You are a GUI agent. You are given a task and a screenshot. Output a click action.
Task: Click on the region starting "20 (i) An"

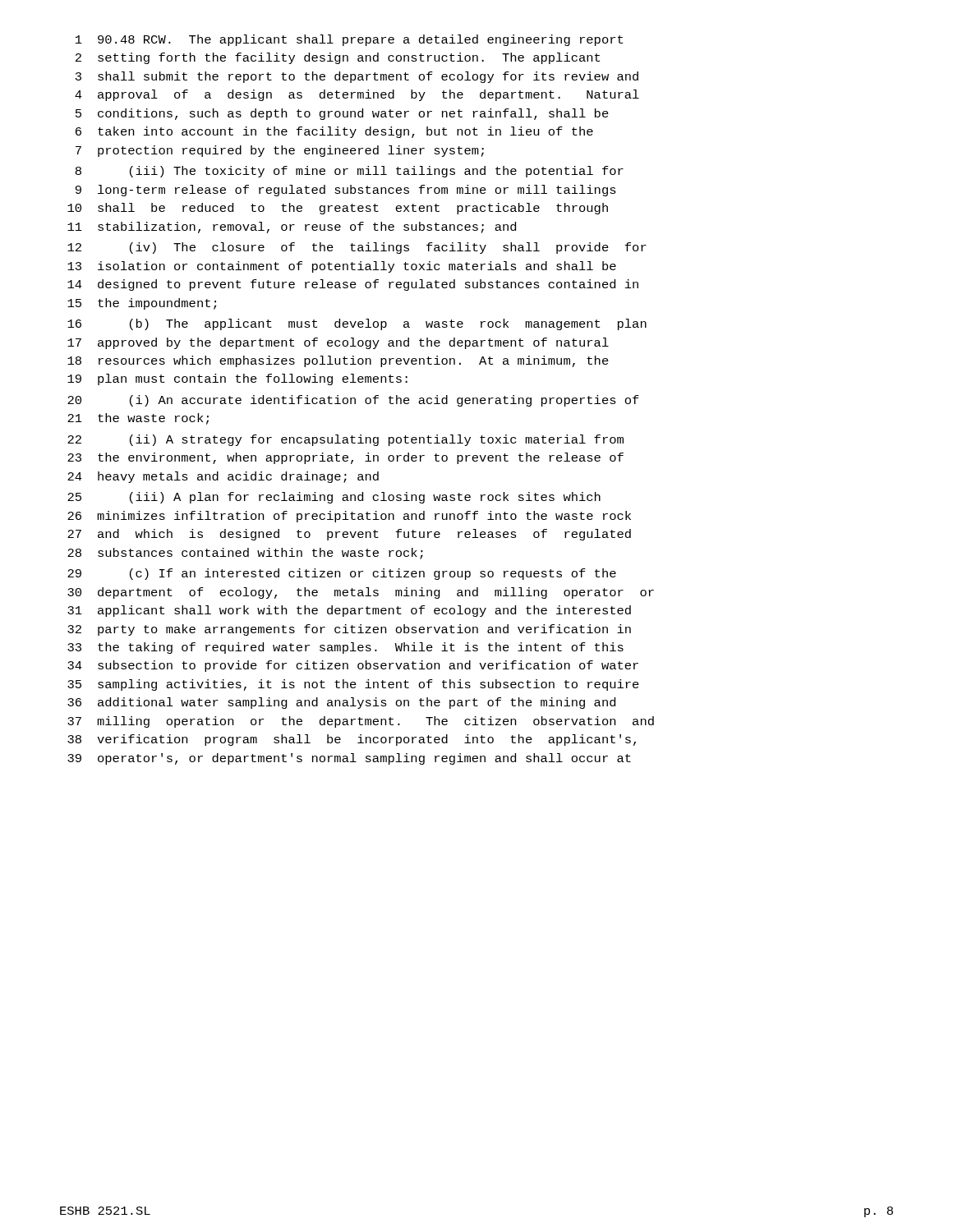pos(476,410)
